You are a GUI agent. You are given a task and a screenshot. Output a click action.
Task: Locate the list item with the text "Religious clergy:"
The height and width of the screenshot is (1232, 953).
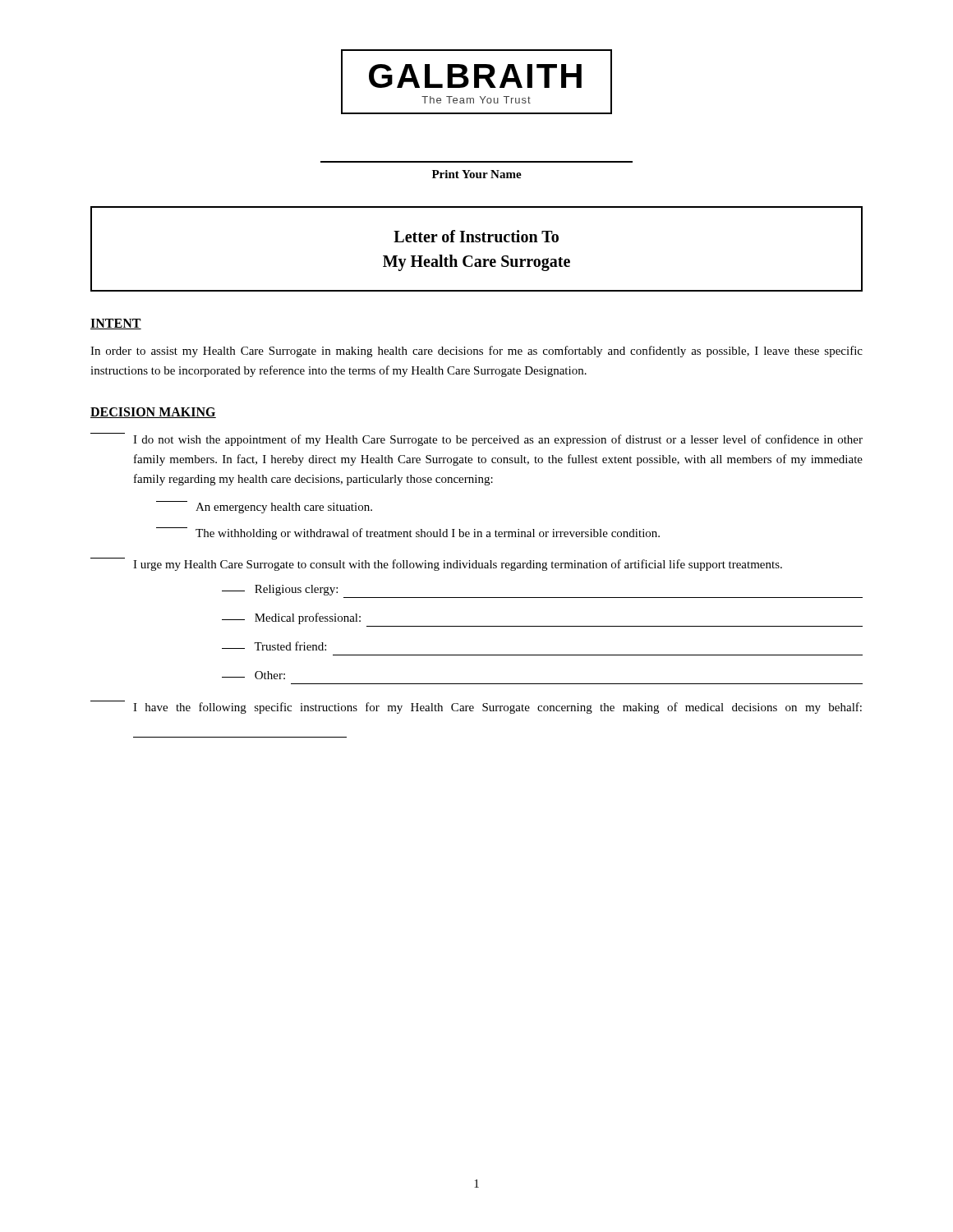(x=542, y=590)
